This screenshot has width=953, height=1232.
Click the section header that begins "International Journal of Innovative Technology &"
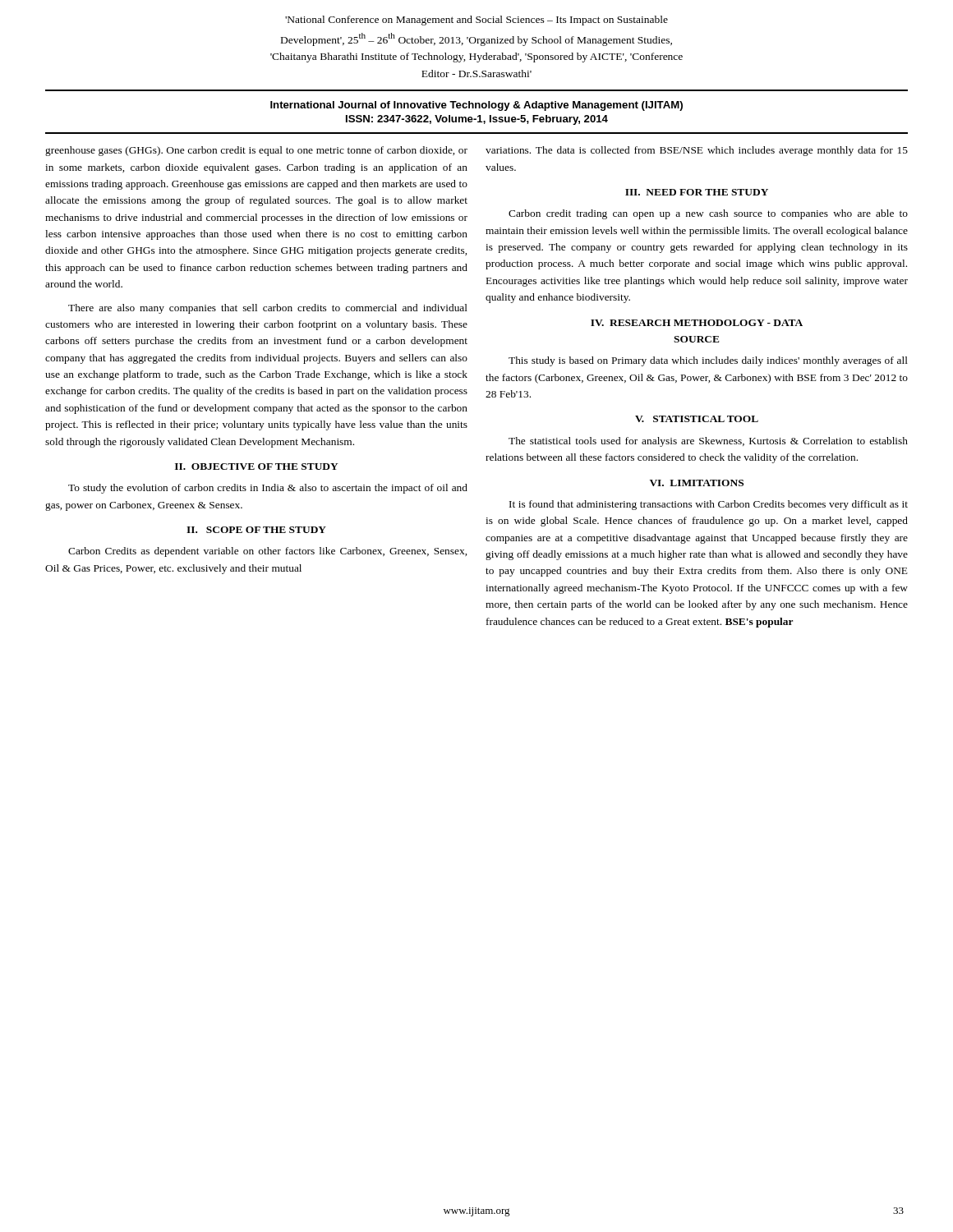[x=476, y=112]
